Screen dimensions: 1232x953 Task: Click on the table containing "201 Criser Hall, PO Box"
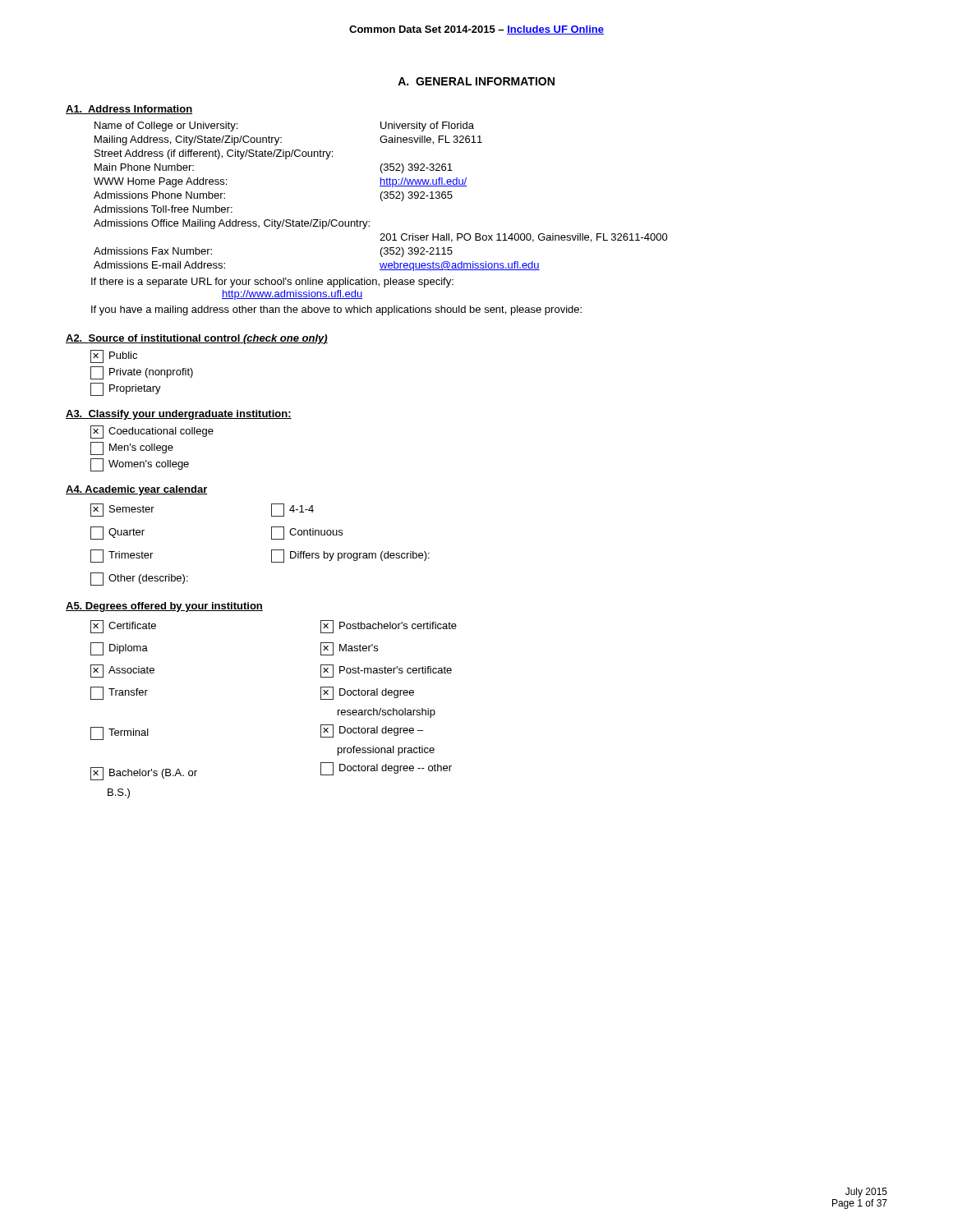tap(476, 195)
